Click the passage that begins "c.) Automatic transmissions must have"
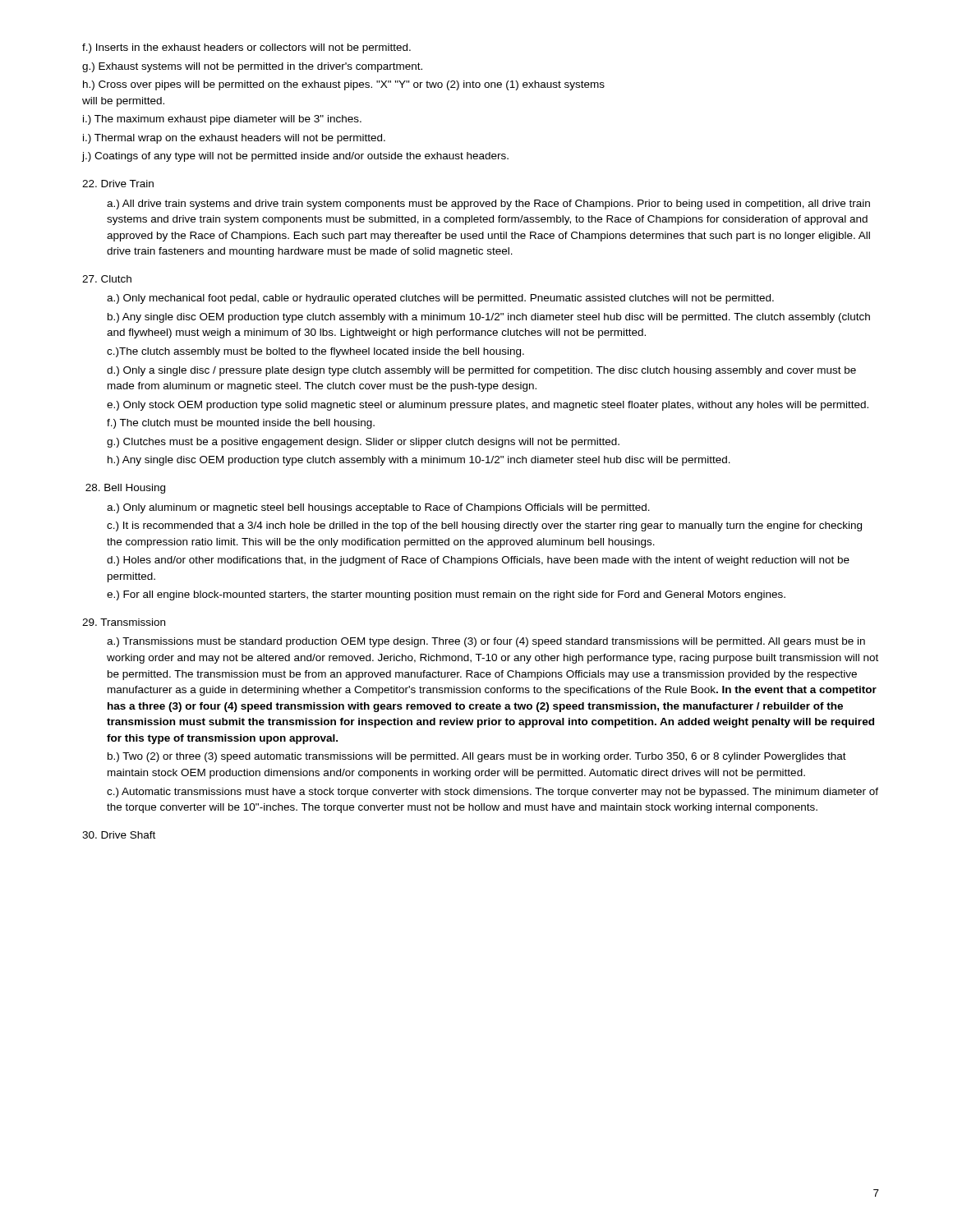The image size is (953, 1232). 493,799
